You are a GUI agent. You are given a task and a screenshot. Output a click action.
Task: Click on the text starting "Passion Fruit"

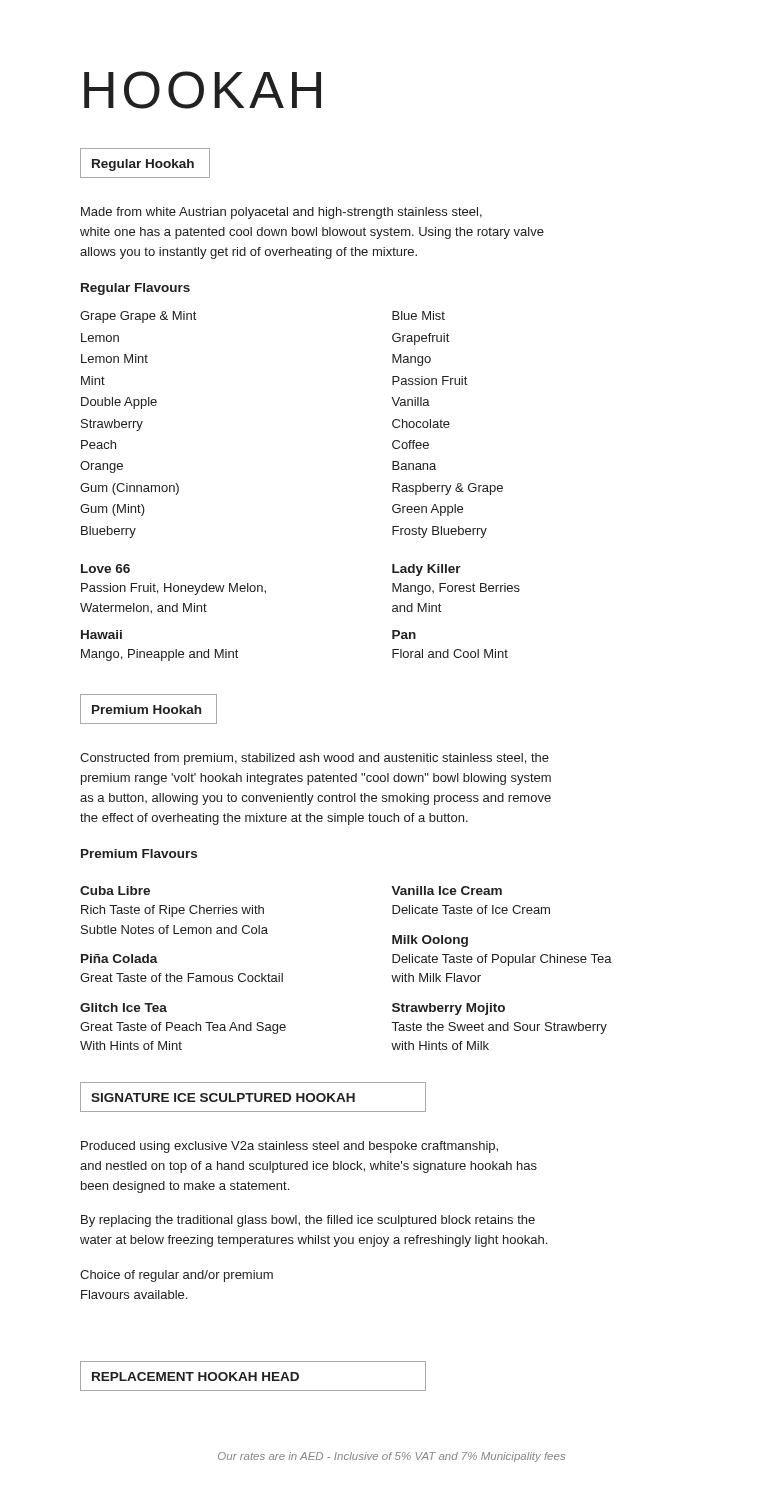pyautogui.click(x=429, y=380)
